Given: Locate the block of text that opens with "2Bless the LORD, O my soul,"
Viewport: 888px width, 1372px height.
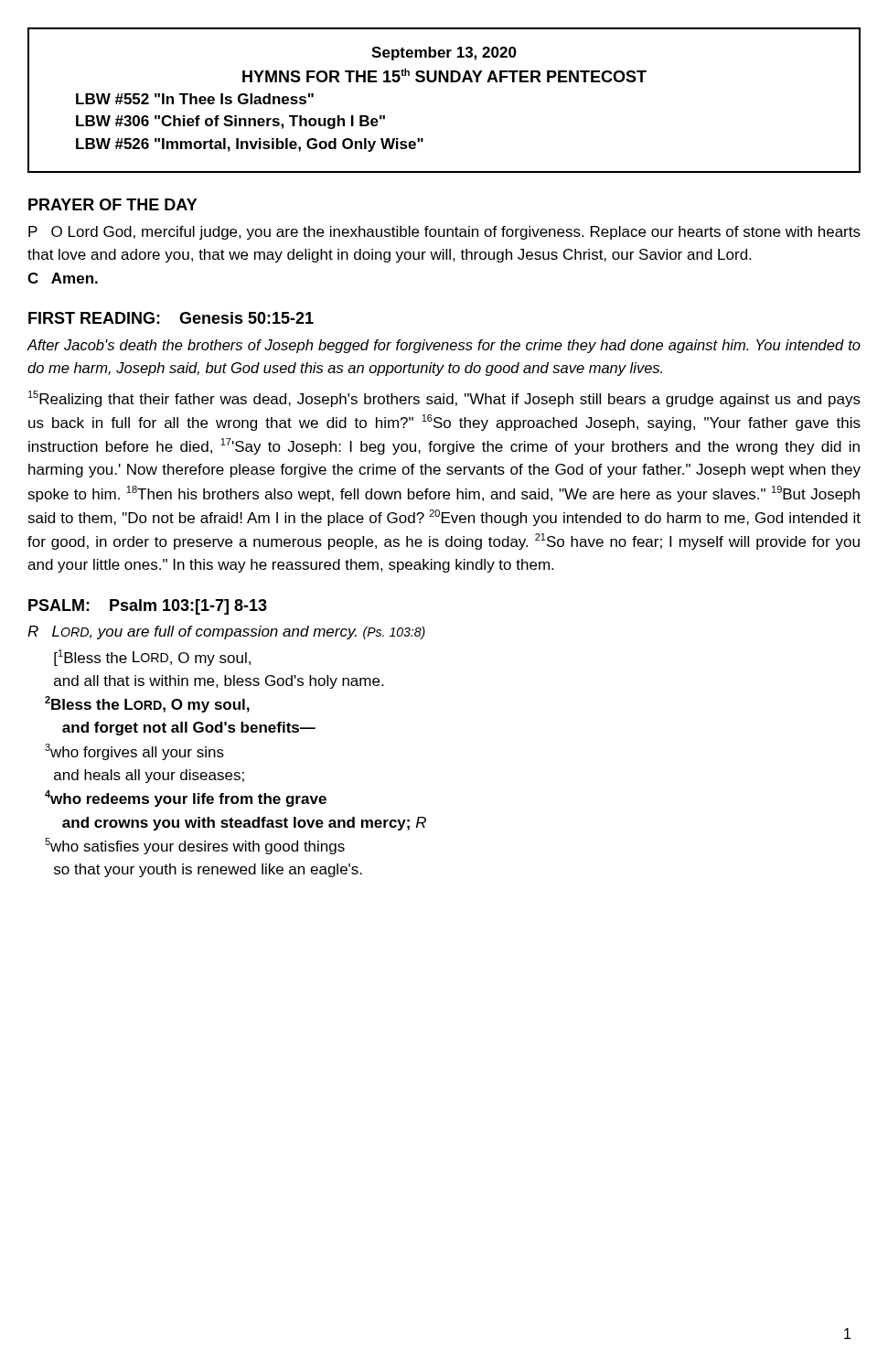Looking at the screenshot, I should coord(171,715).
